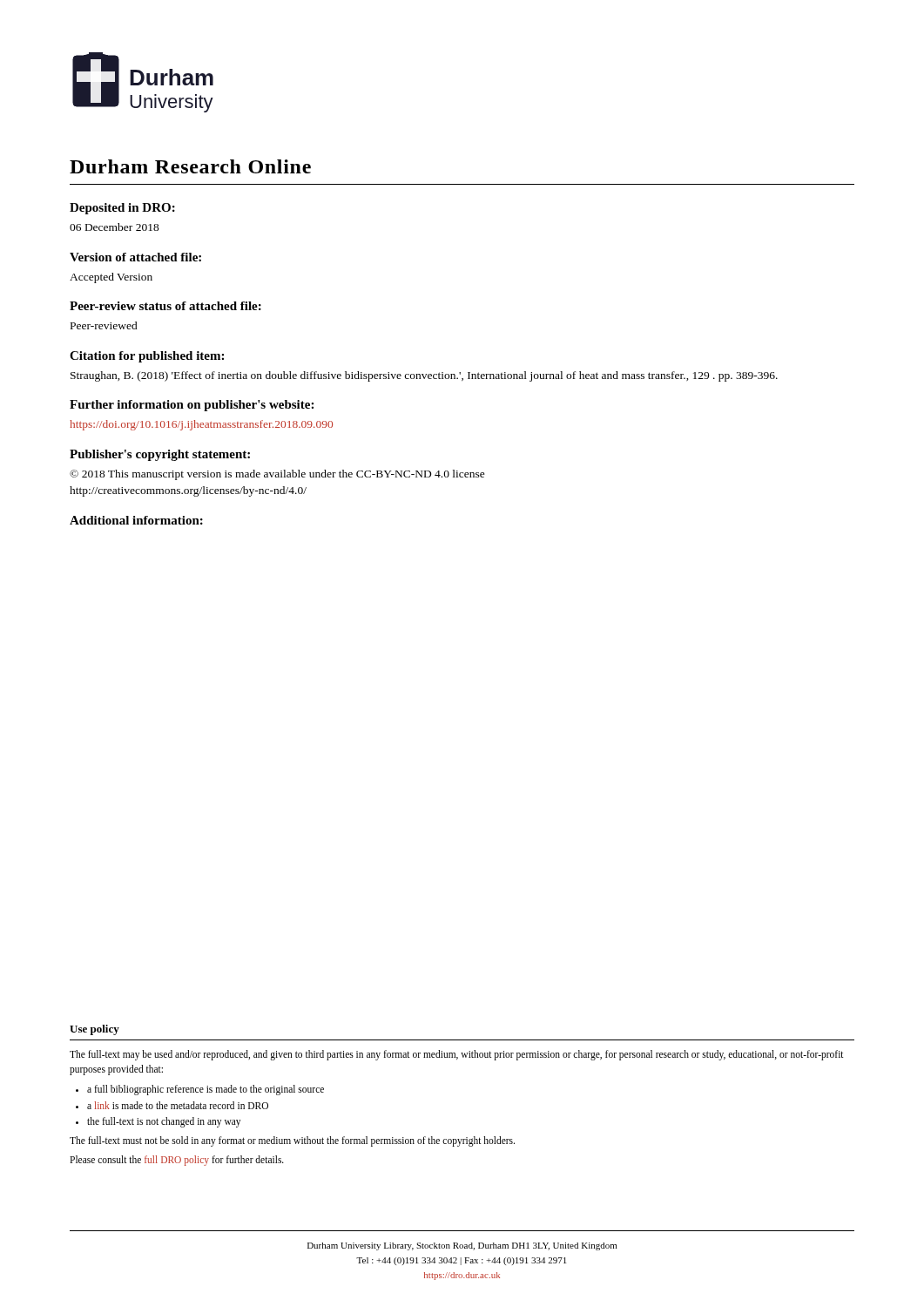Select the block starting "Additional information:"

[x=137, y=520]
